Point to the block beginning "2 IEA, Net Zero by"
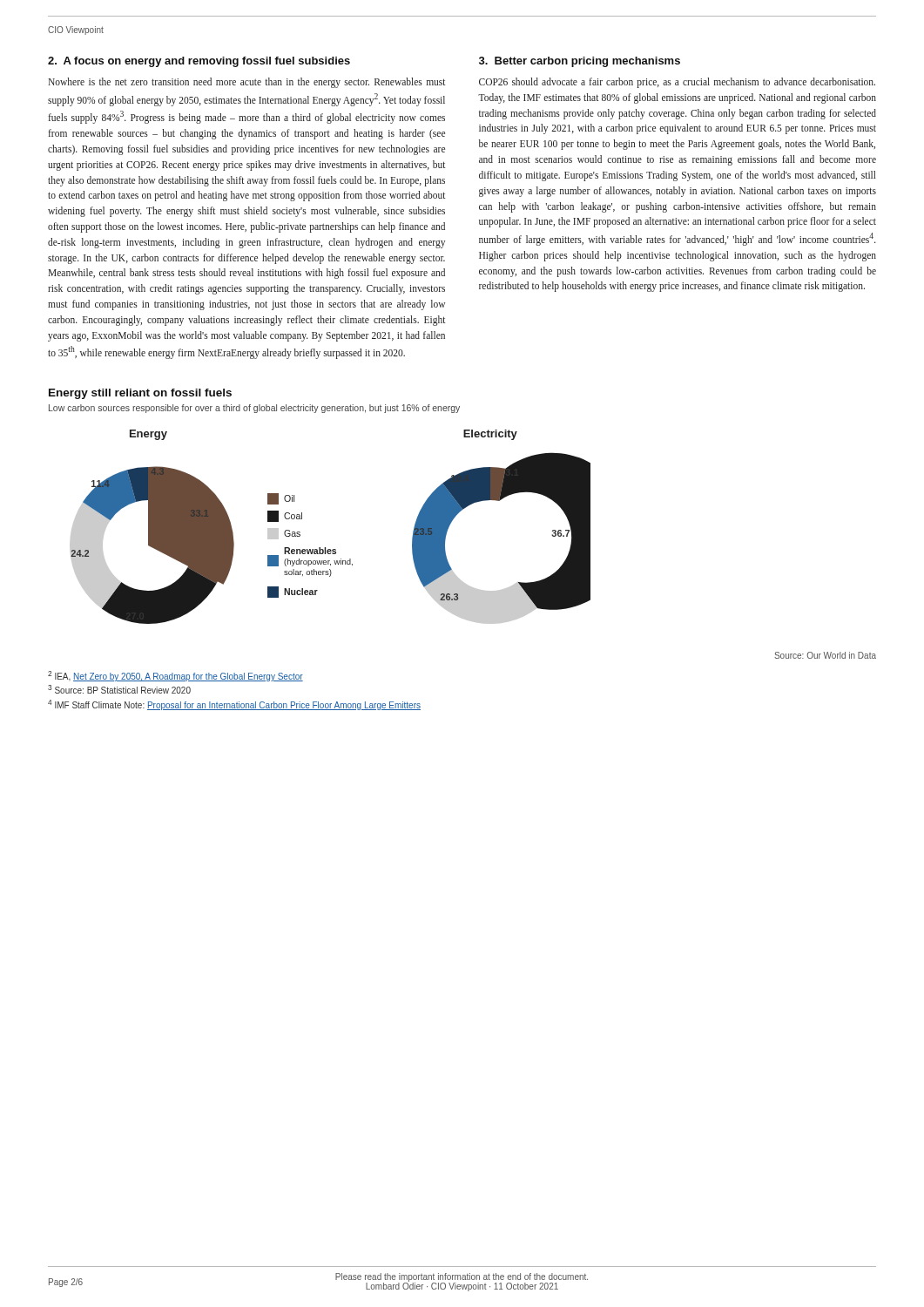The image size is (924, 1307). (x=175, y=676)
